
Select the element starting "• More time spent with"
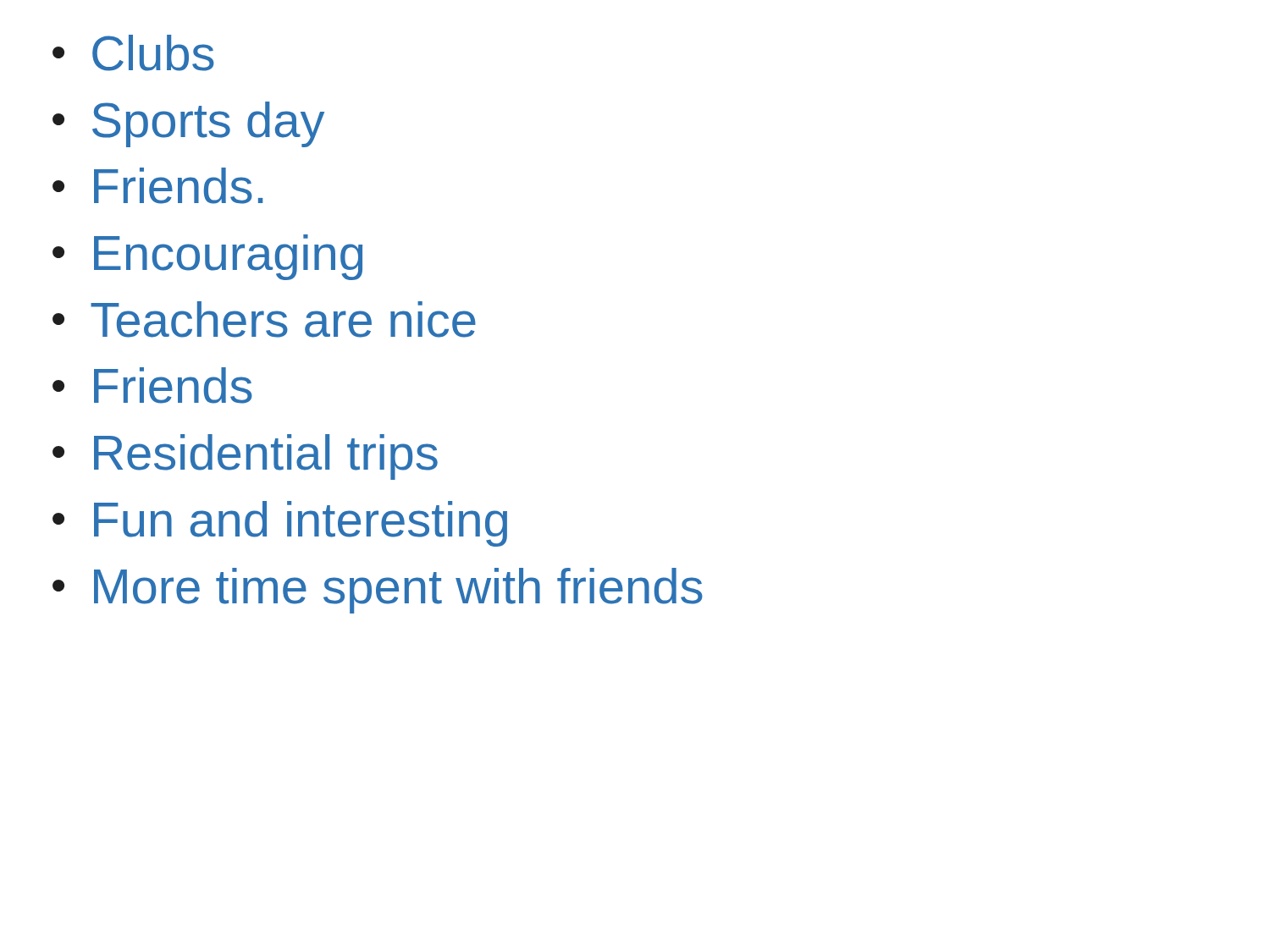click(377, 586)
